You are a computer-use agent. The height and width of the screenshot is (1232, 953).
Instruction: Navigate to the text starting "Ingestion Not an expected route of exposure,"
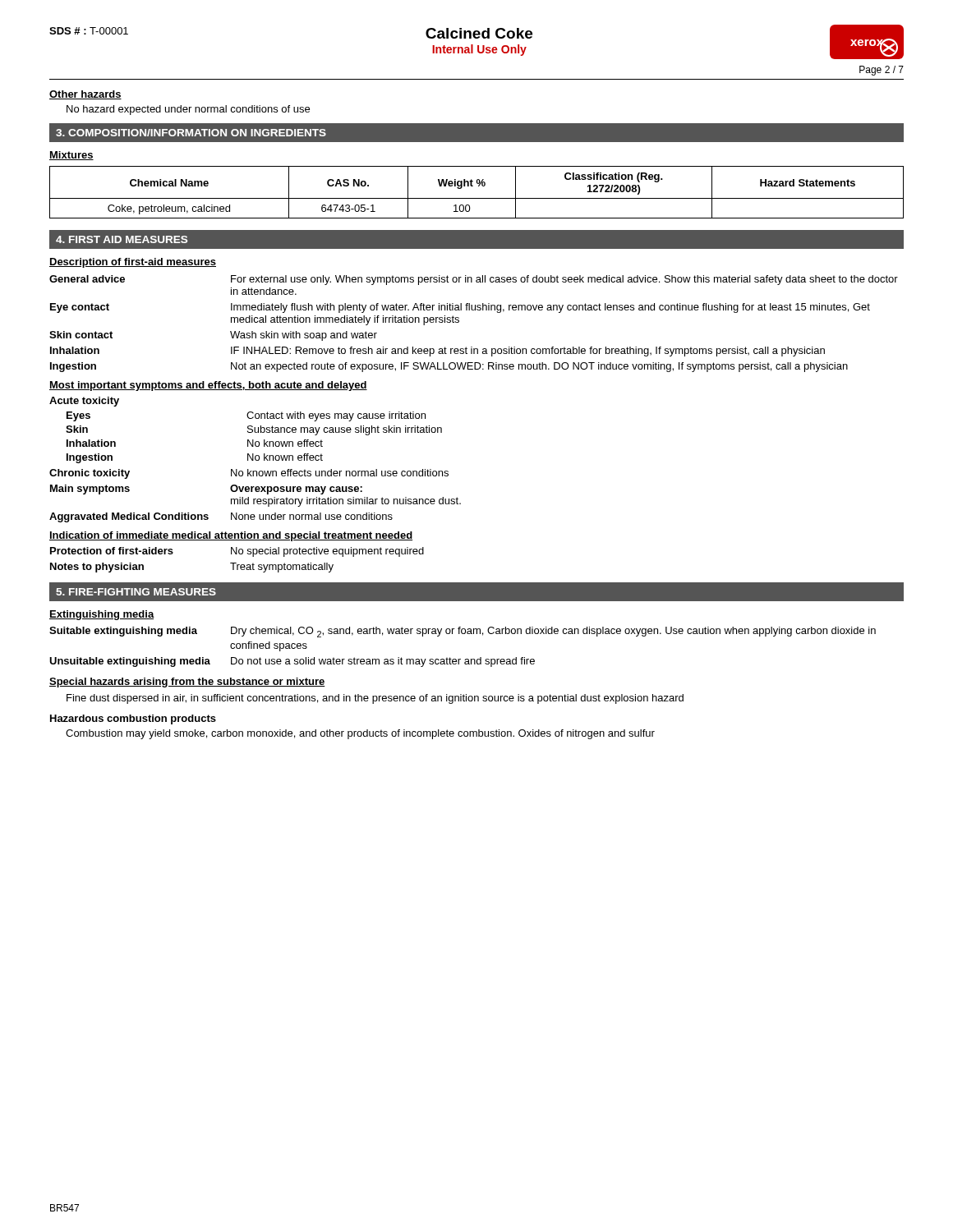coord(476,366)
